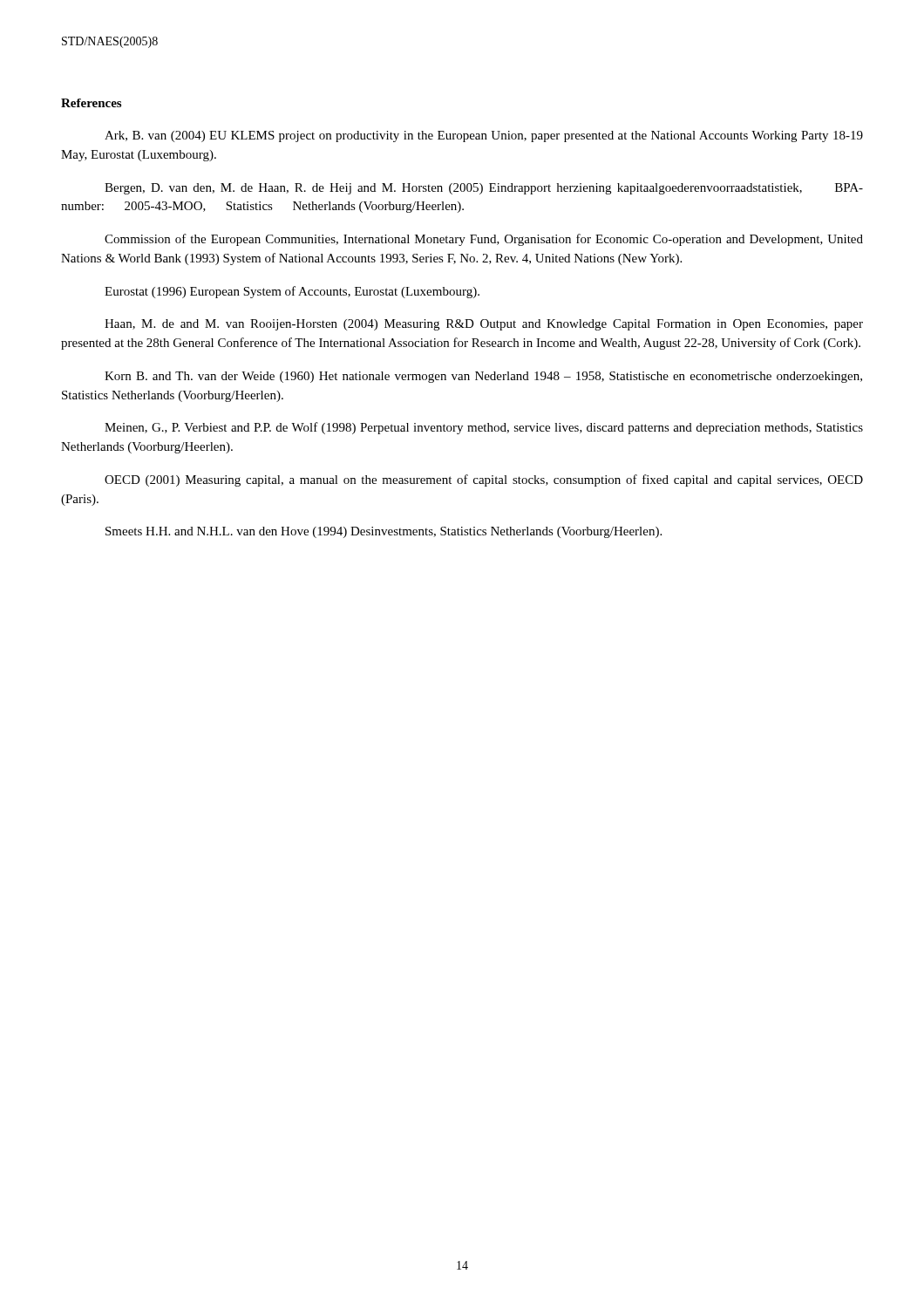The width and height of the screenshot is (924, 1308).
Task: Locate the block of text that opens with "OECD (2001) Measuring capital,"
Action: [462, 490]
